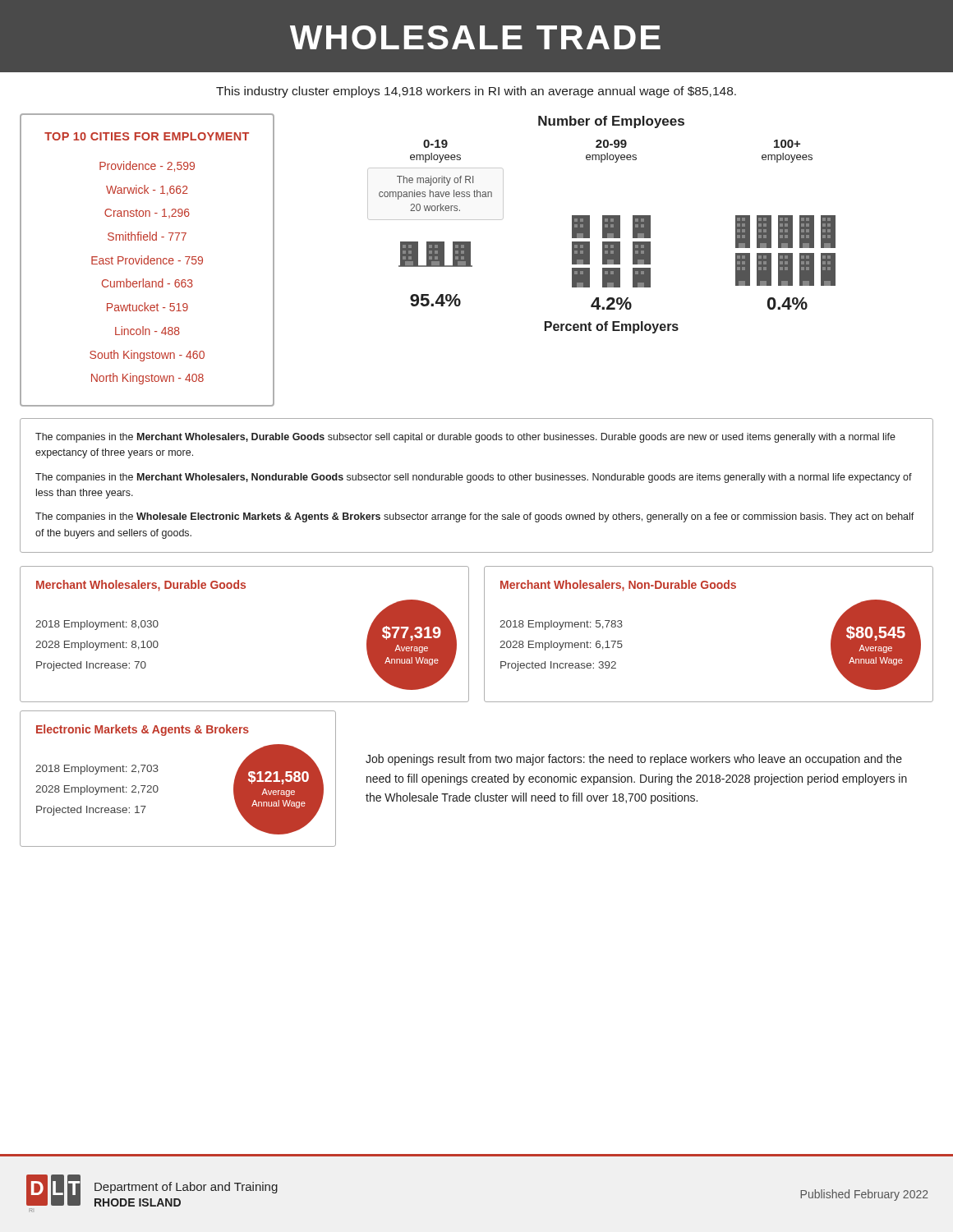
Task: Locate the region starting "East Providence - 759"
Action: point(147,260)
